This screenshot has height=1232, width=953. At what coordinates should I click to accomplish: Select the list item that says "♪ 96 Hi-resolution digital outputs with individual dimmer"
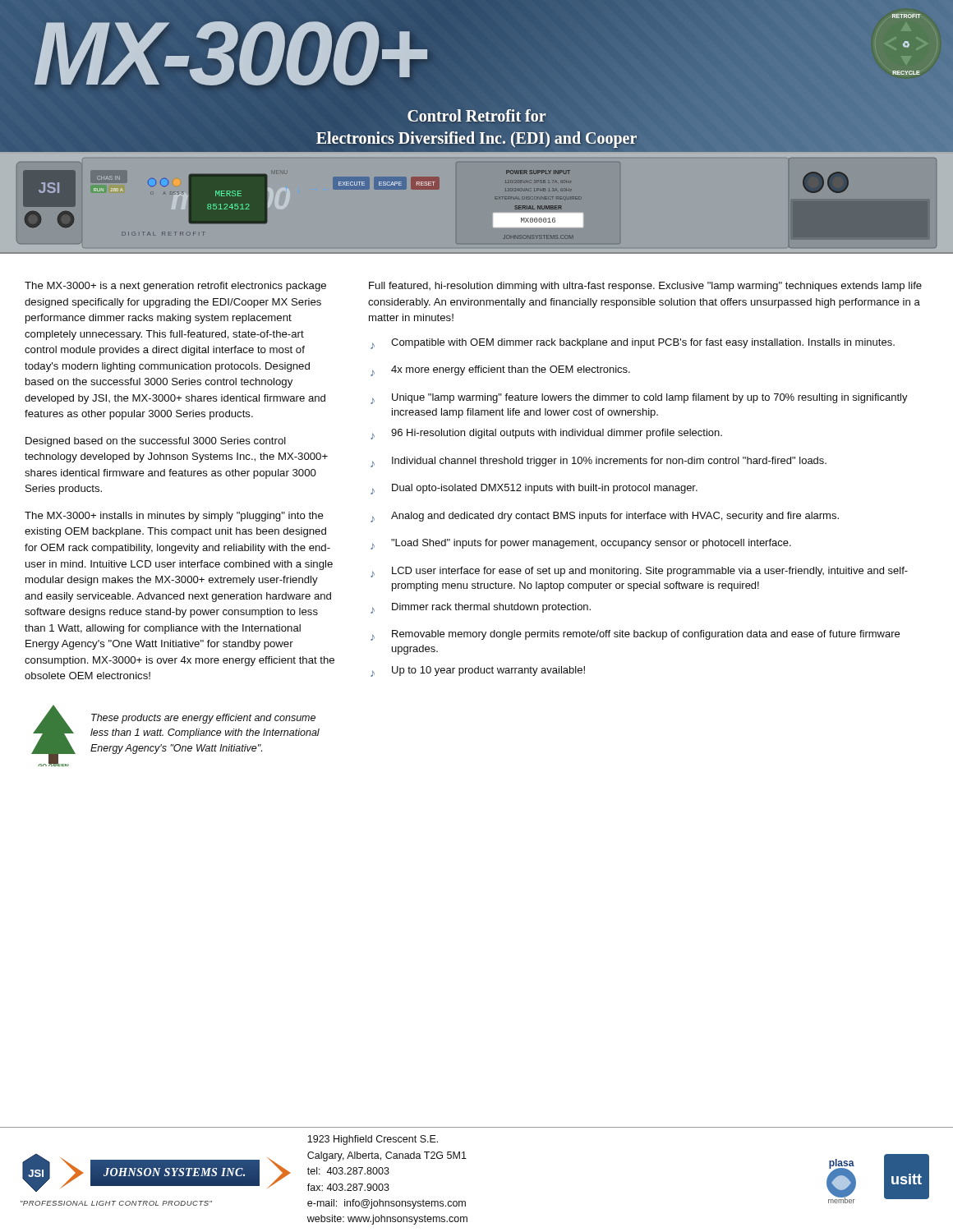coord(650,437)
